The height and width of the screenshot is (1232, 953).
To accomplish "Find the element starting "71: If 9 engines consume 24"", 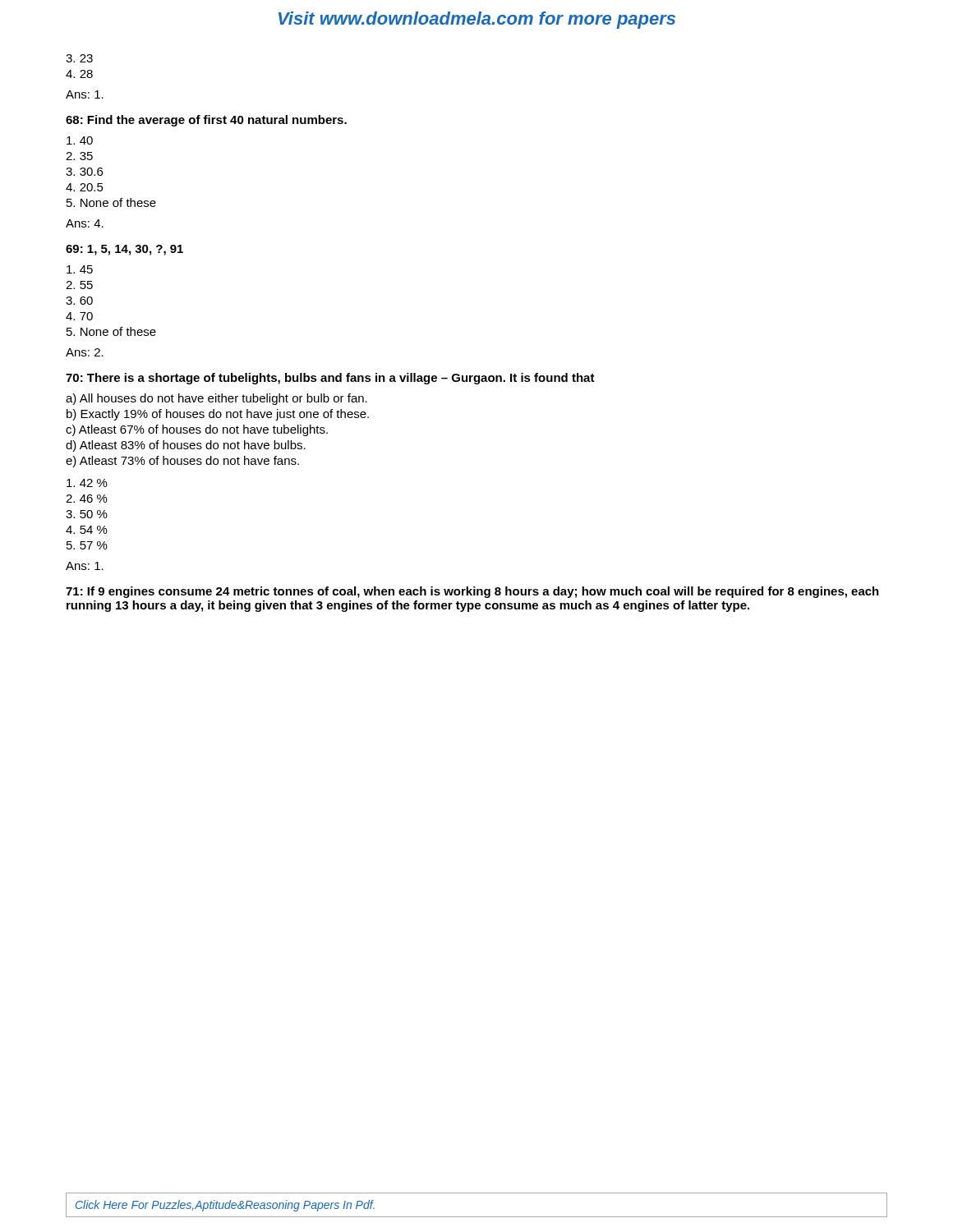I will 472,598.
